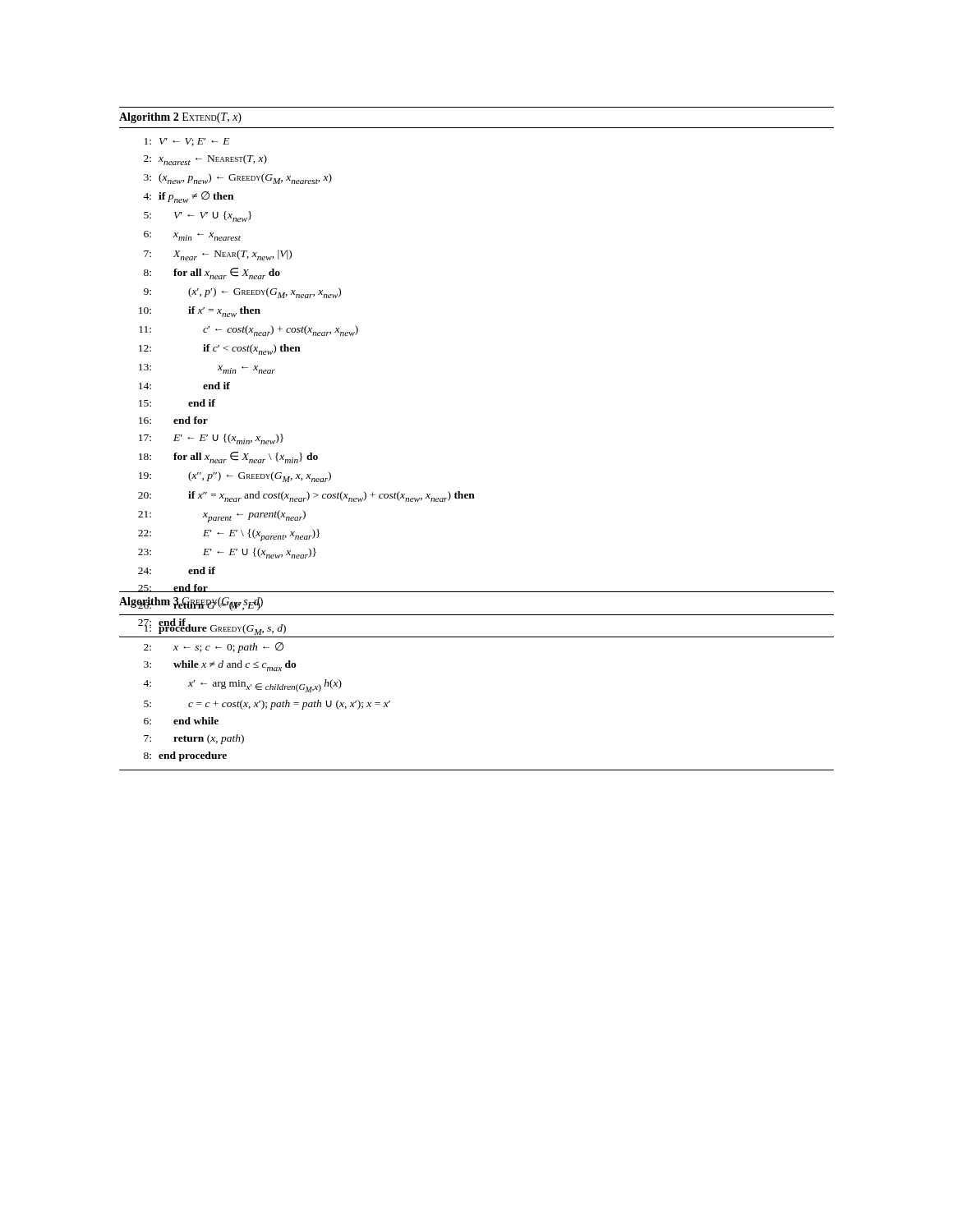Screen dimensions: 1232x953
Task: Locate the list item containing "20: if x′′"
Action: pyautogui.click(x=301, y=496)
